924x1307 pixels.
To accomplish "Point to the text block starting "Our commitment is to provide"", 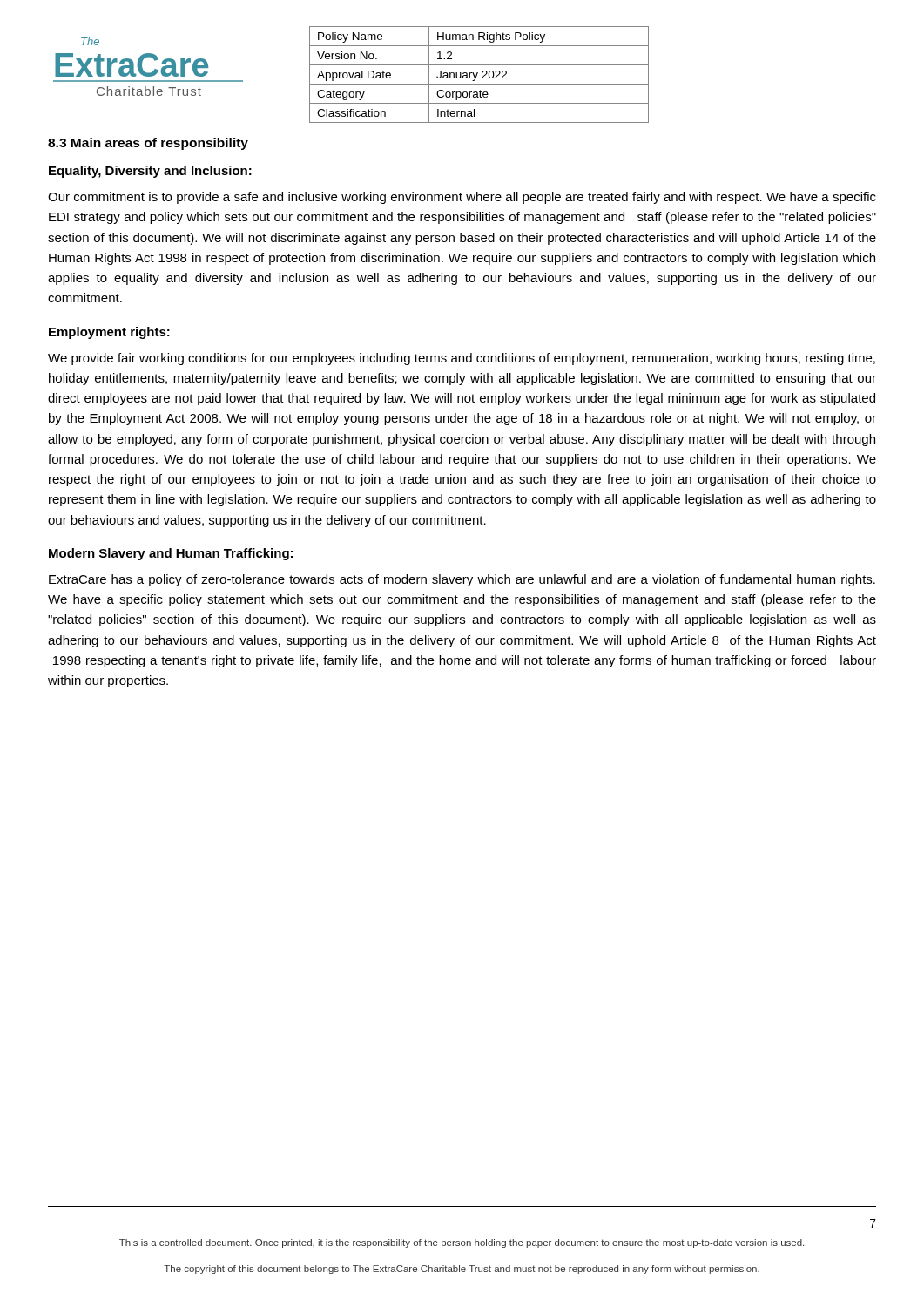I will point(462,247).
